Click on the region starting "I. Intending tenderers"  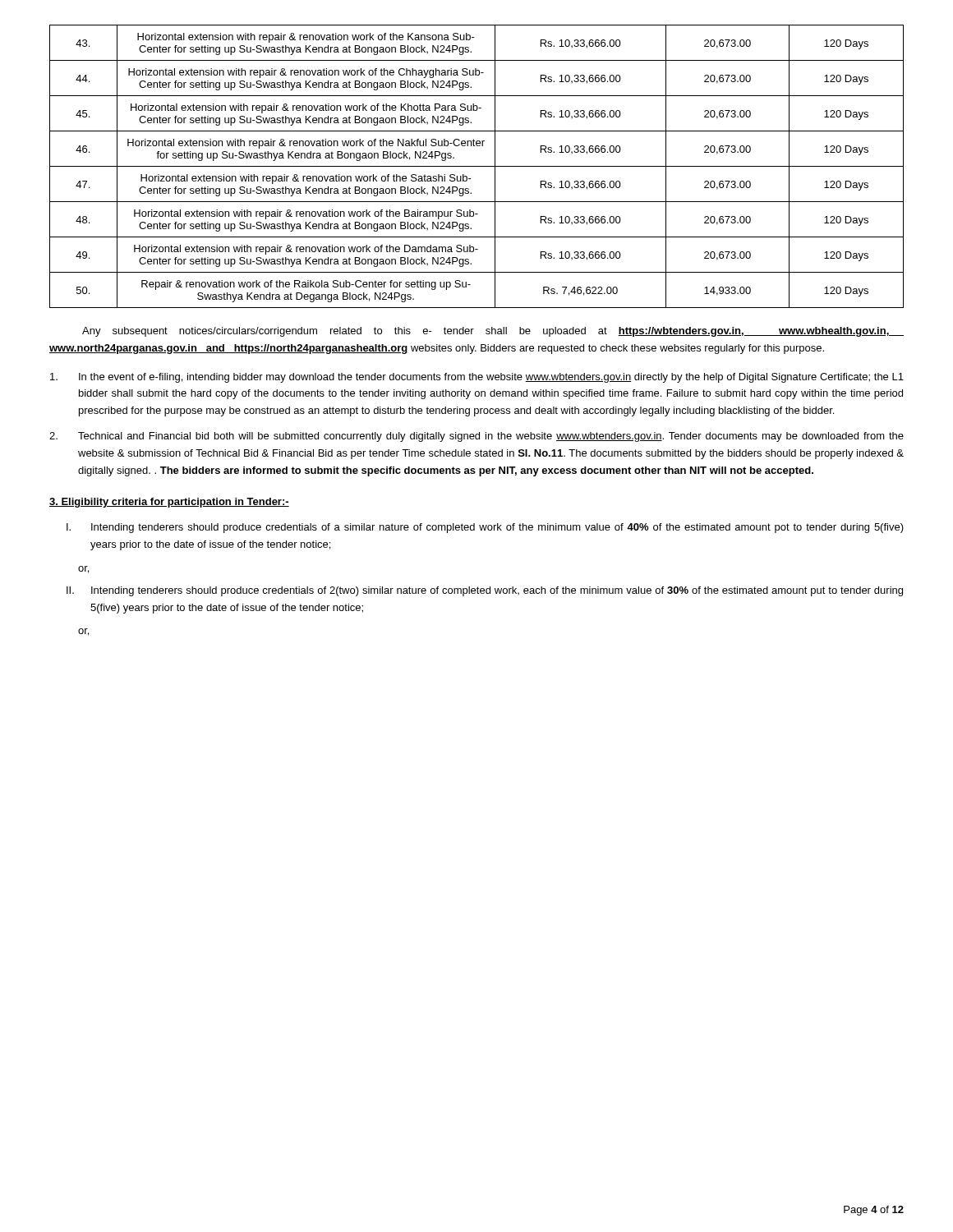[485, 536]
